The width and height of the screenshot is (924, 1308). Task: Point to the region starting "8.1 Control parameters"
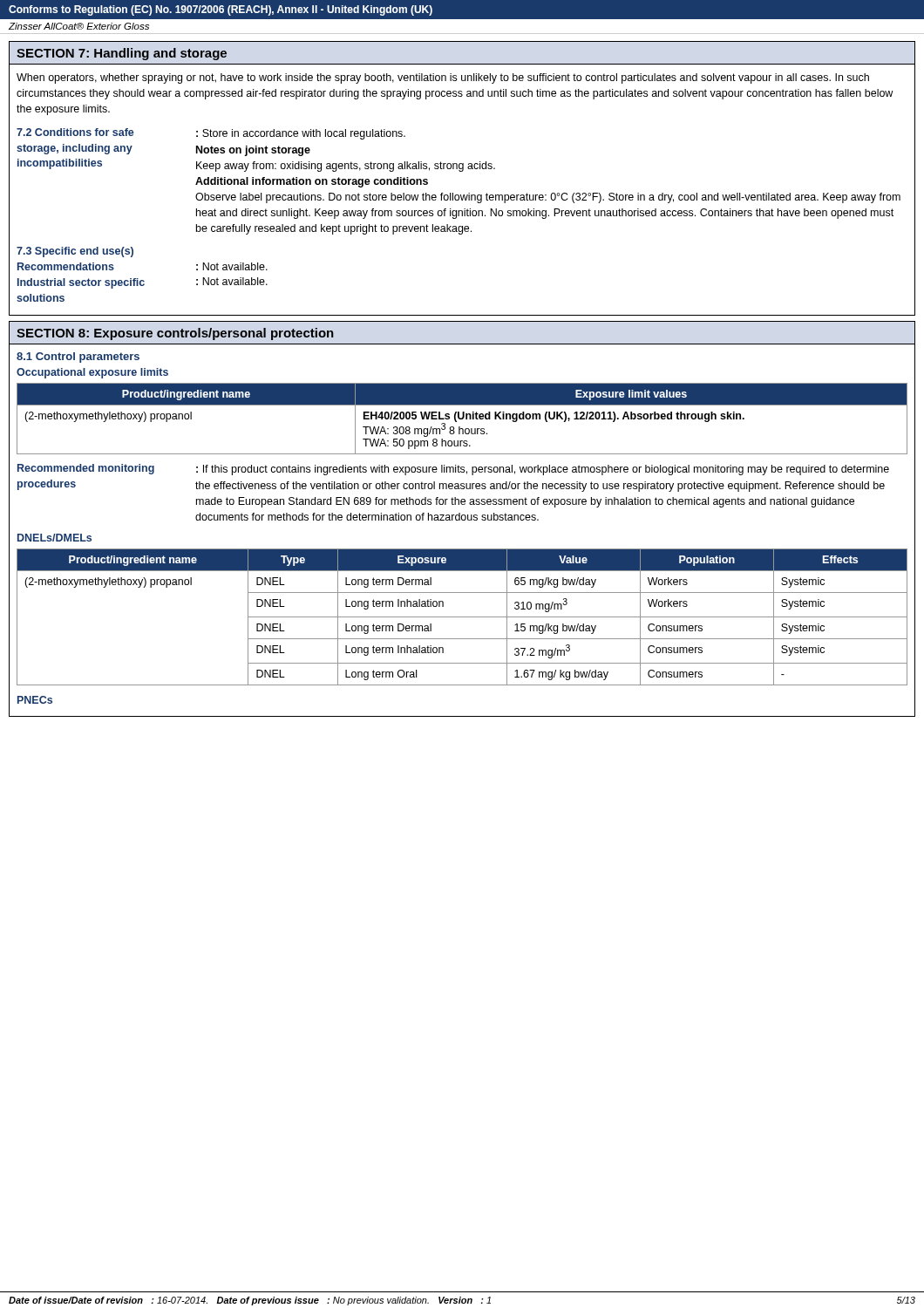pyautogui.click(x=78, y=356)
